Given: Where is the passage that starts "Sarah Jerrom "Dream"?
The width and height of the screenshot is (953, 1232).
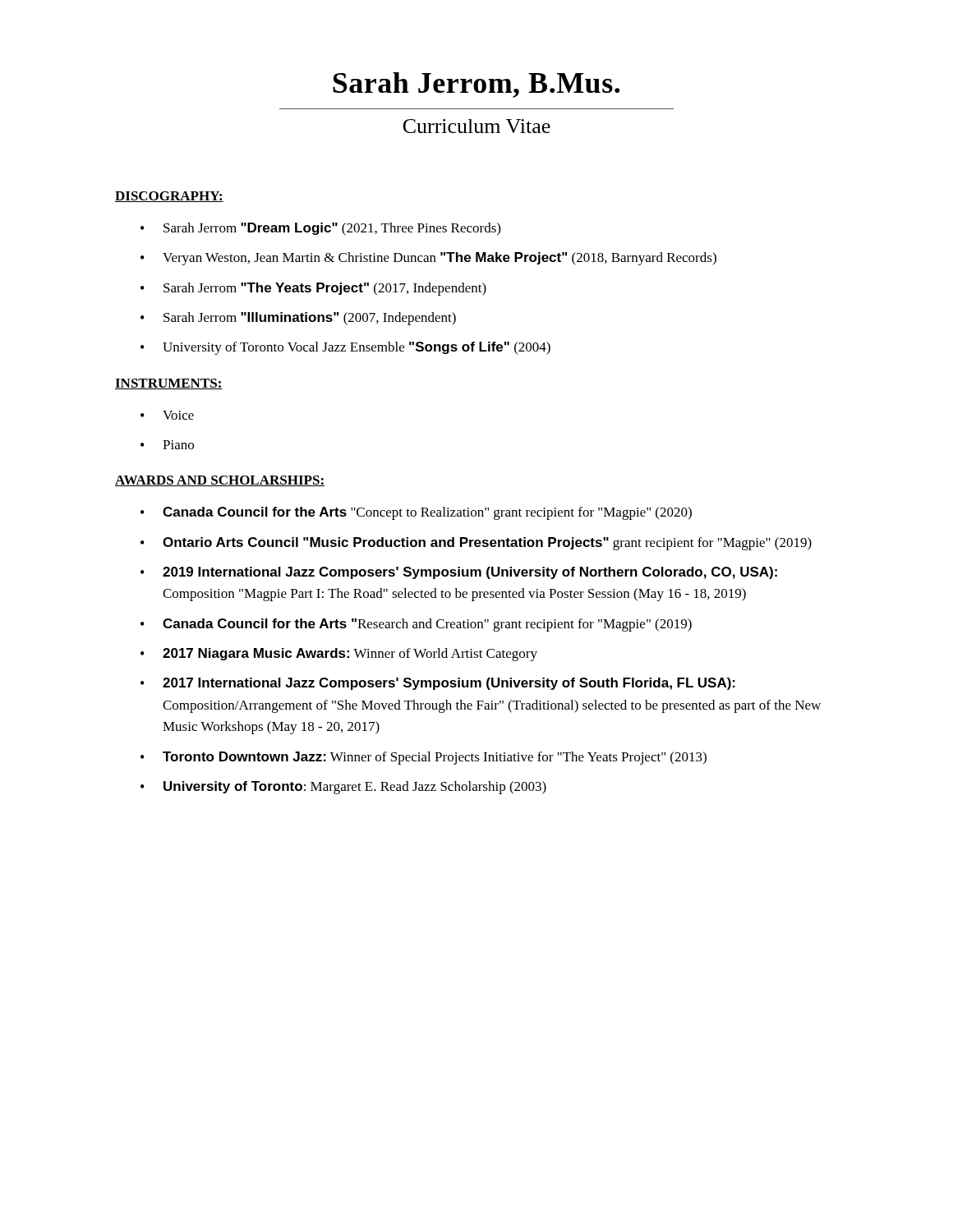Looking at the screenshot, I should click(332, 228).
